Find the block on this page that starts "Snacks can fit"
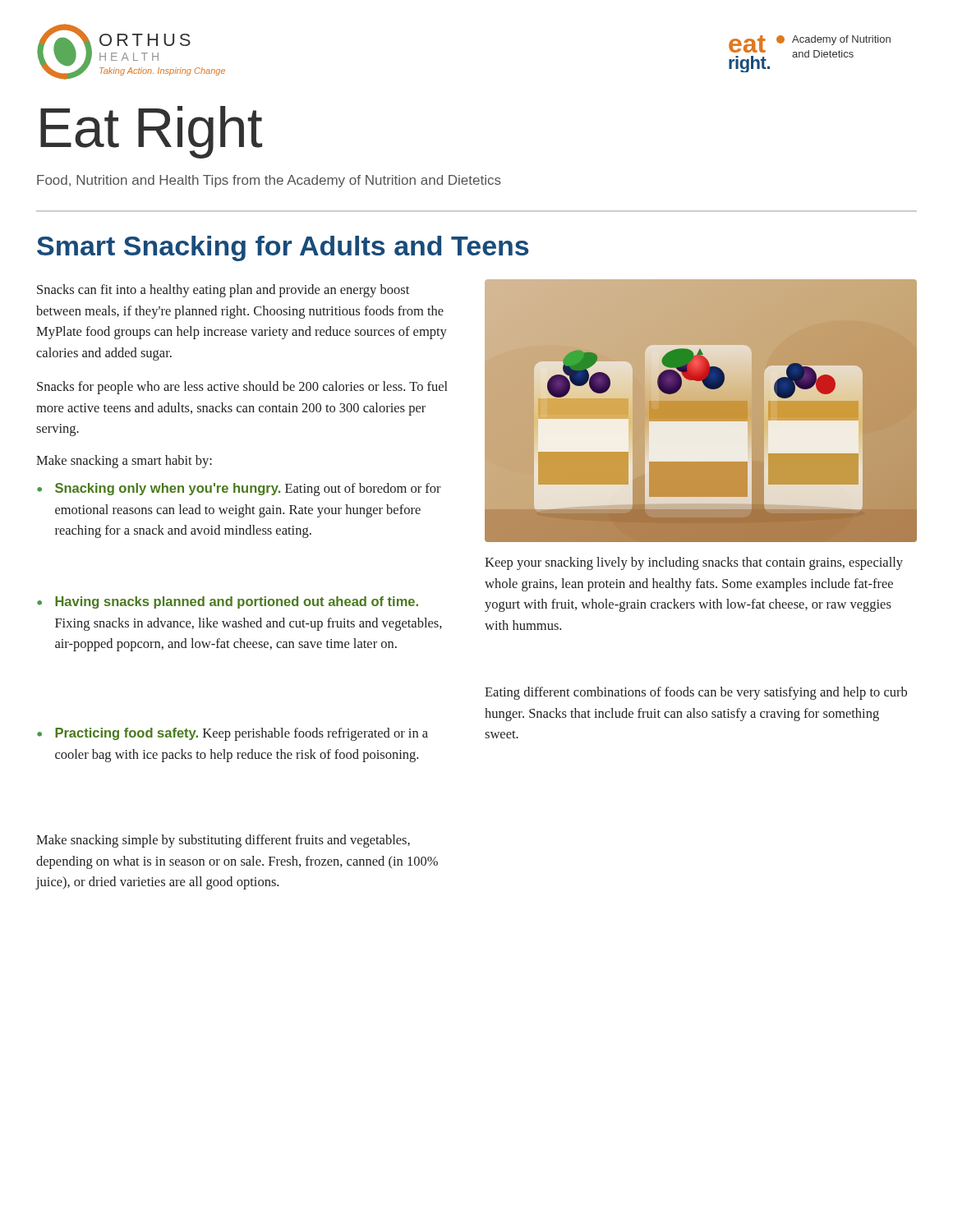This screenshot has height=1232, width=953. pyautogui.click(x=244, y=321)
